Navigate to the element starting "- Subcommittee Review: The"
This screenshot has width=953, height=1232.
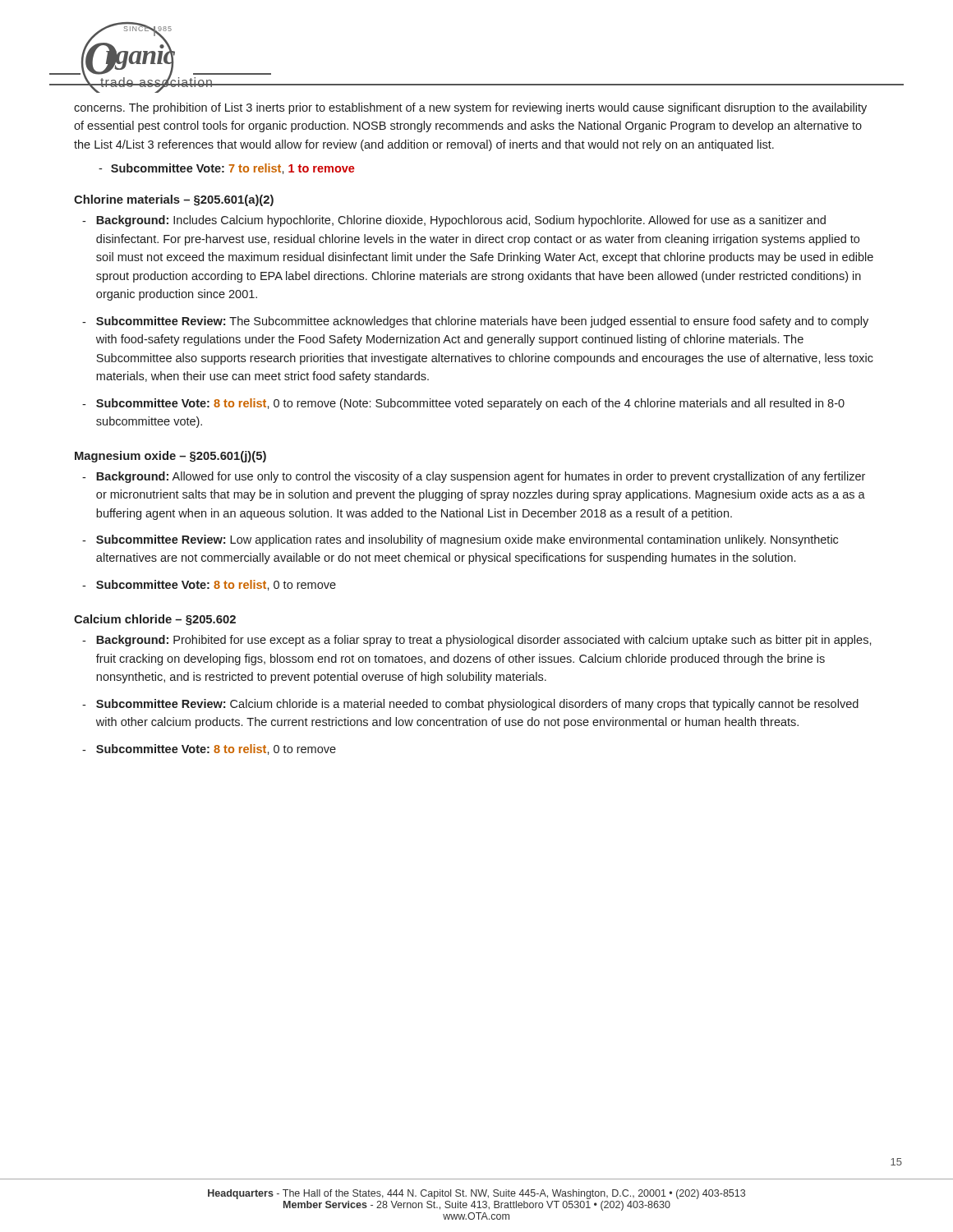[481, 349]
